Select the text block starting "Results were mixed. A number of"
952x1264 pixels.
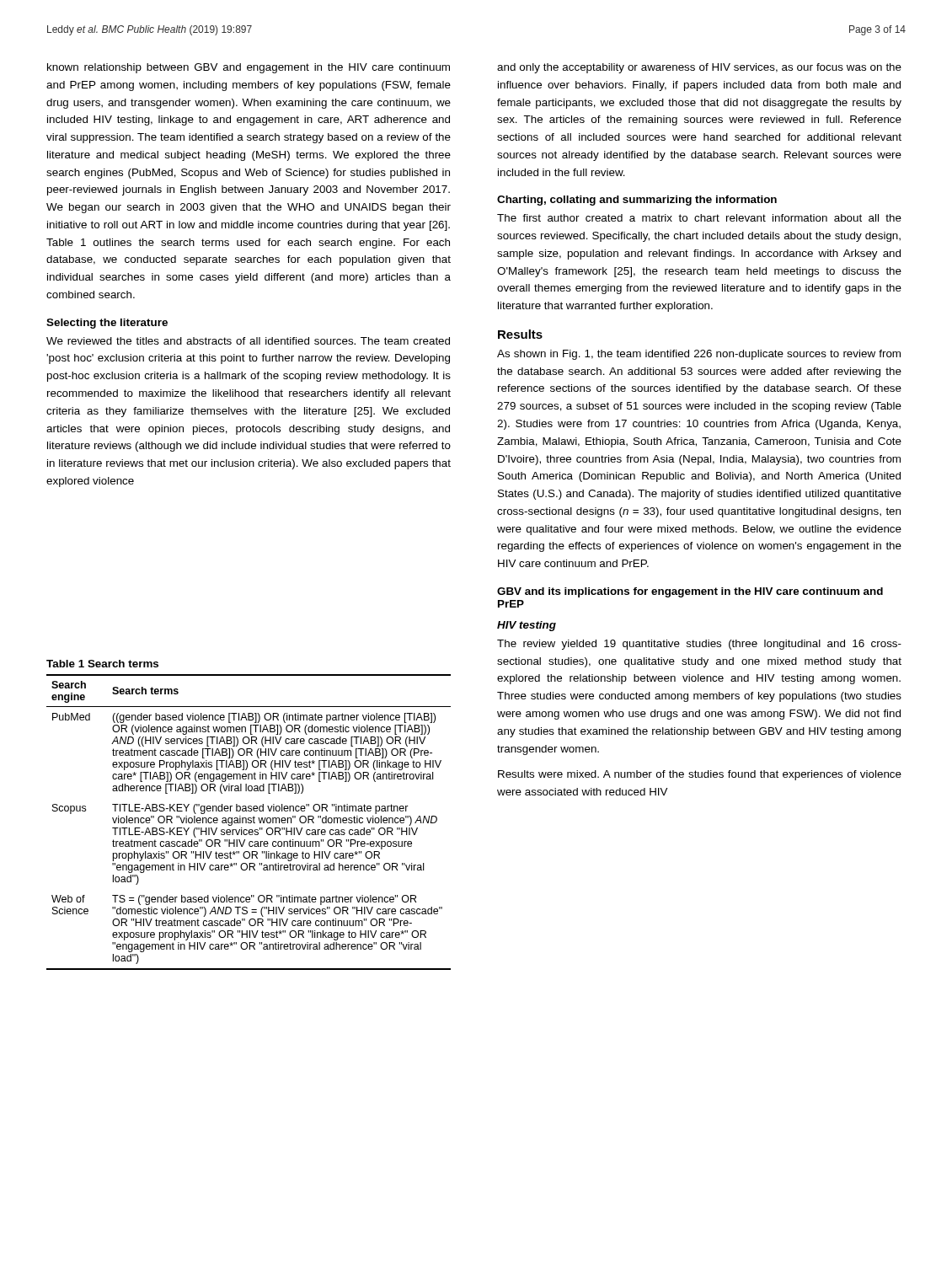[x=699, y=783]
